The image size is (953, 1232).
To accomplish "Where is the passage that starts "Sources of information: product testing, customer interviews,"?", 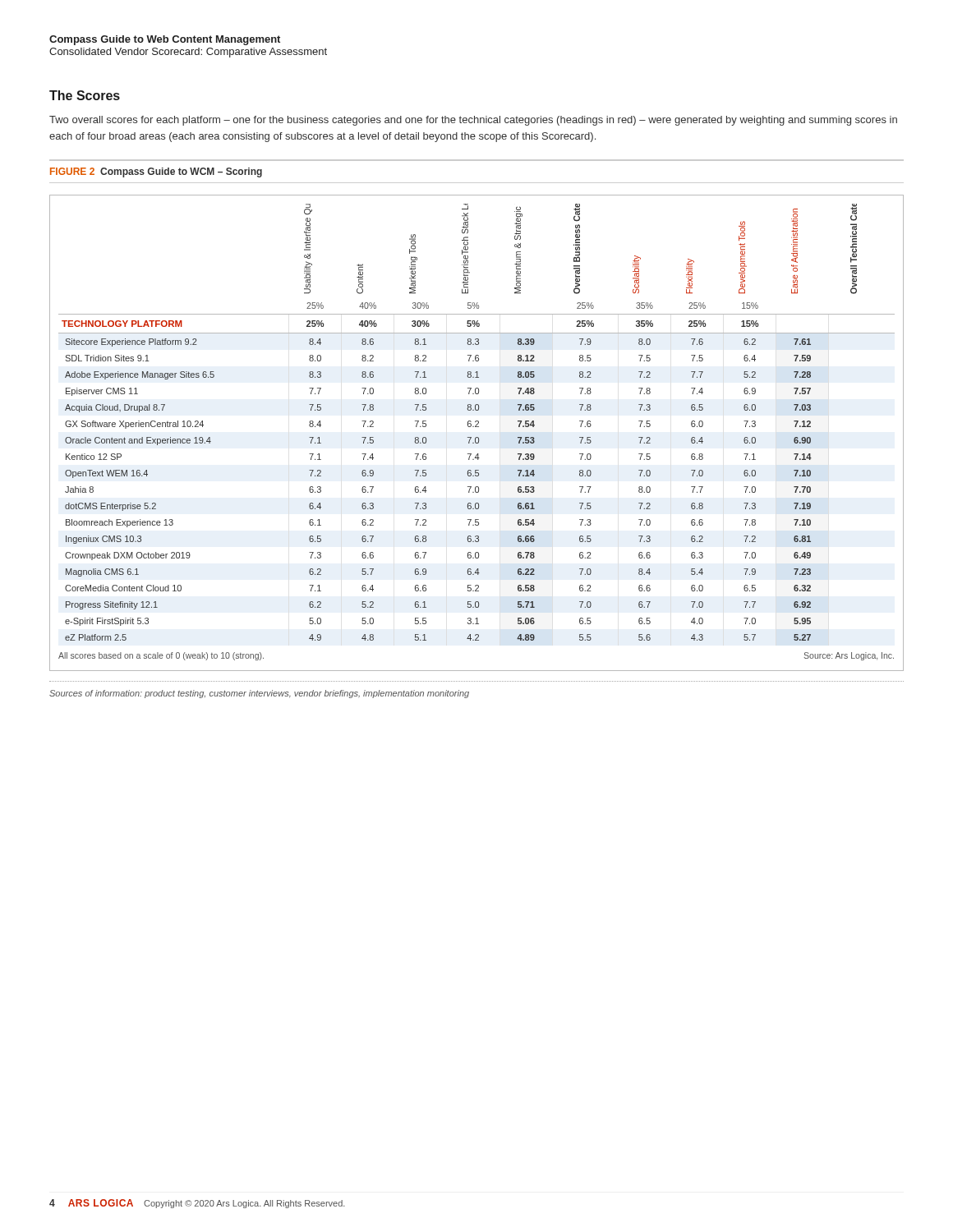I will pos(259,693).
